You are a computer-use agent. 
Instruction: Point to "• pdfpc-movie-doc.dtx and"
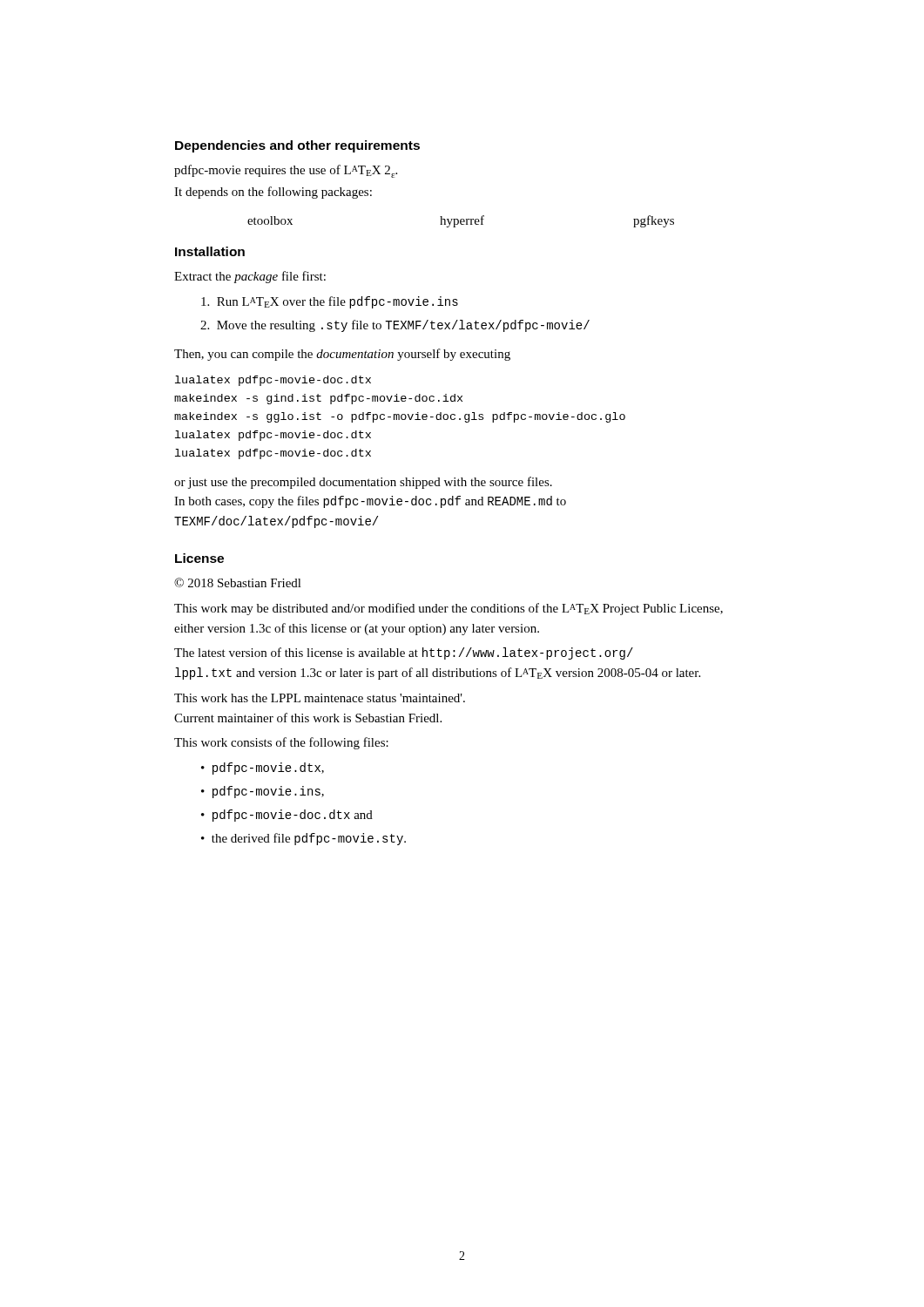click(286, 815)
